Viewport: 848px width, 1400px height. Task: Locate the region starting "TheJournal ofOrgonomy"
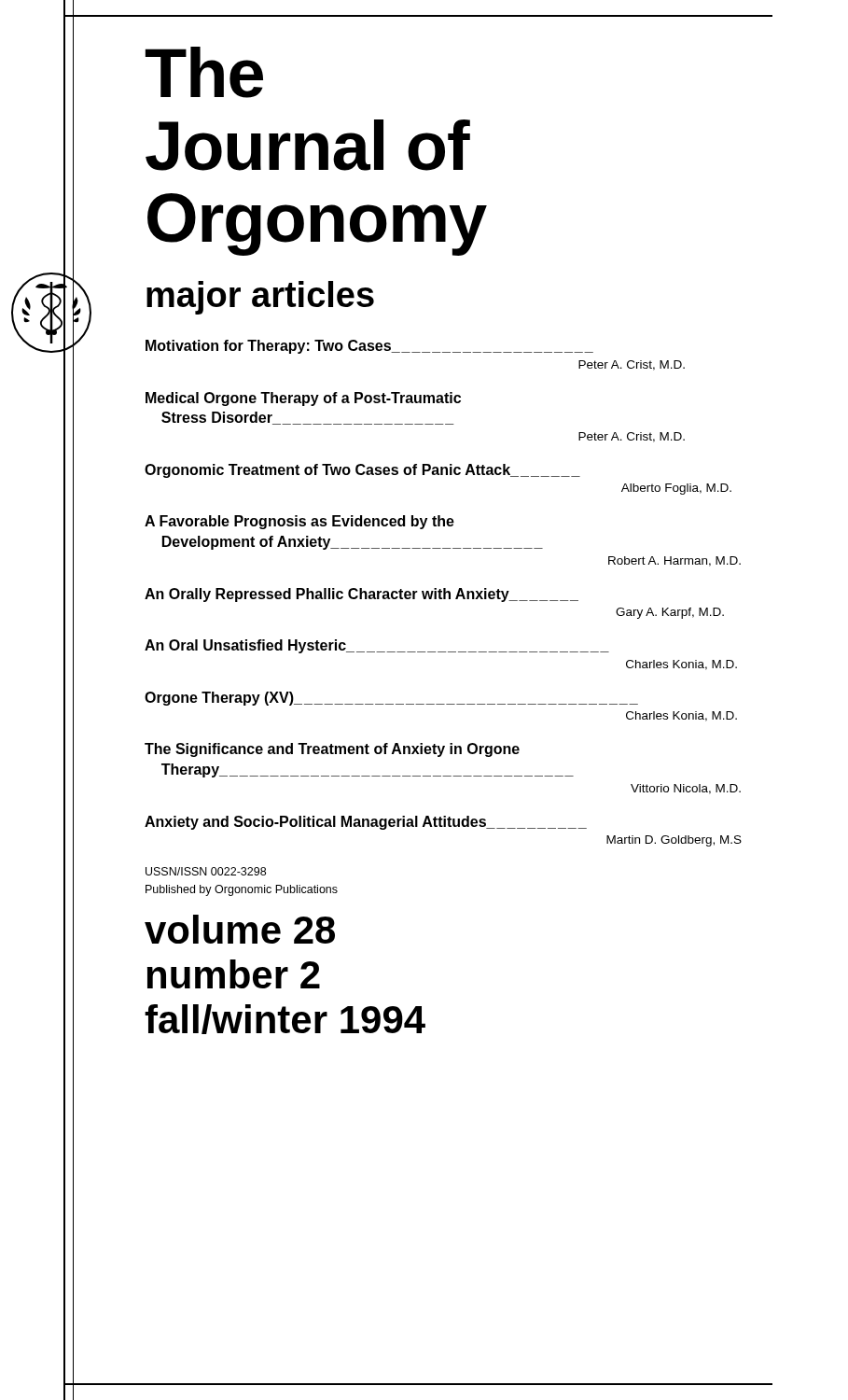tap(443, 146)
